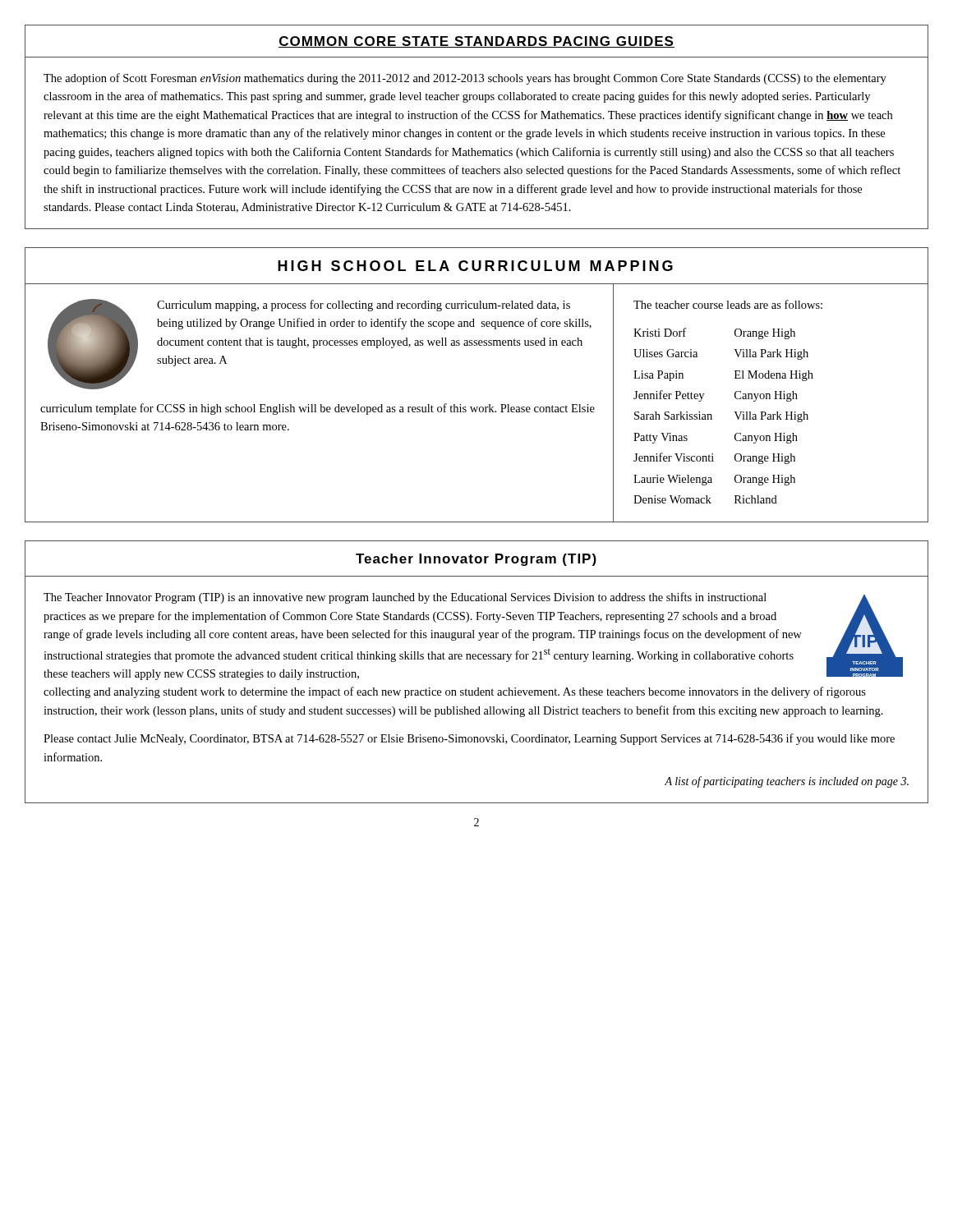Image resolution: width=953 pixels, height=1232 pixels.
Task: Navigate to the text block starting "A list of participating teachers is"
Action: coord(787,782)
